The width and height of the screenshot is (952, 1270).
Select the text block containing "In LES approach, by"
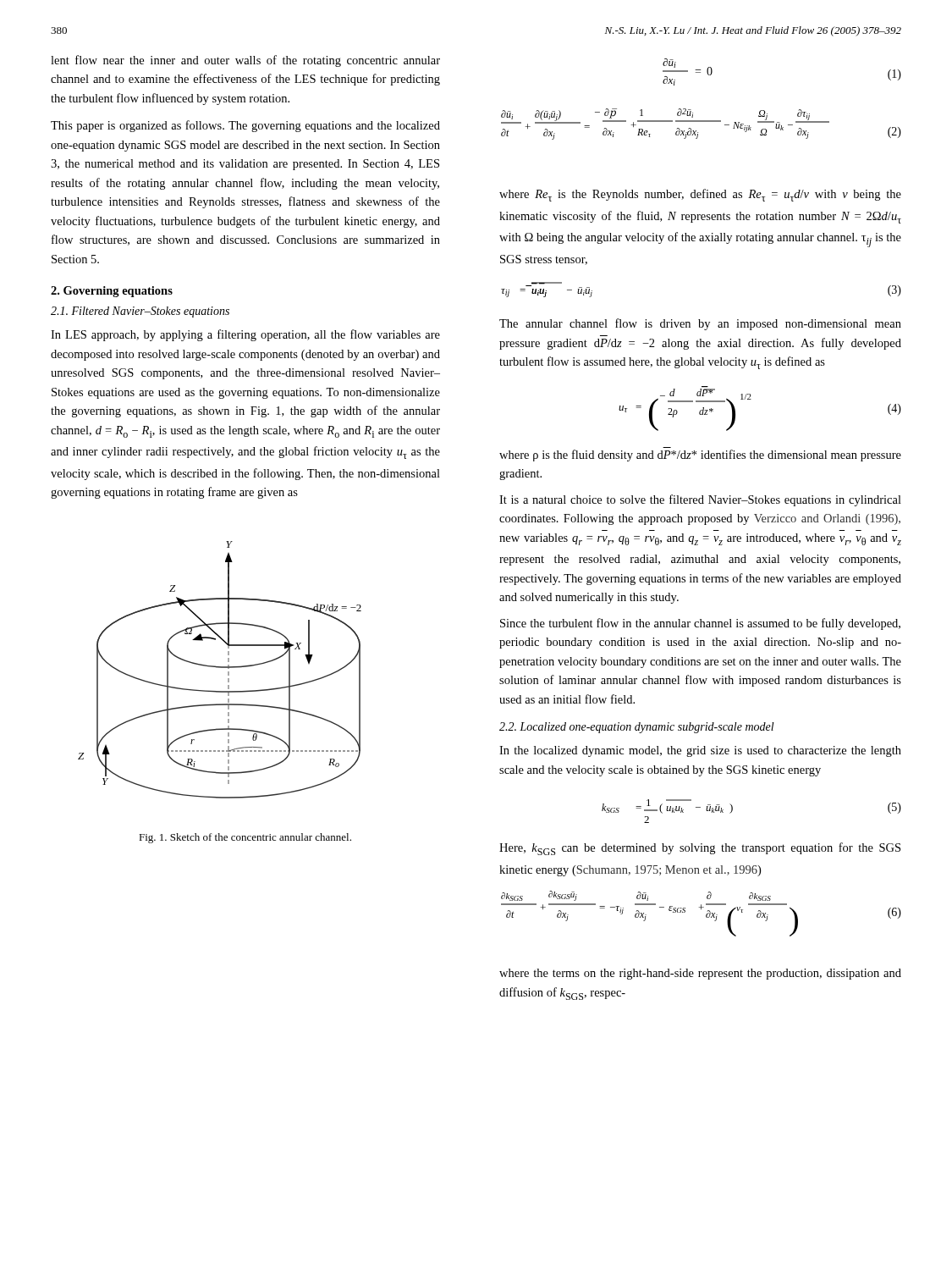point(245,413)
